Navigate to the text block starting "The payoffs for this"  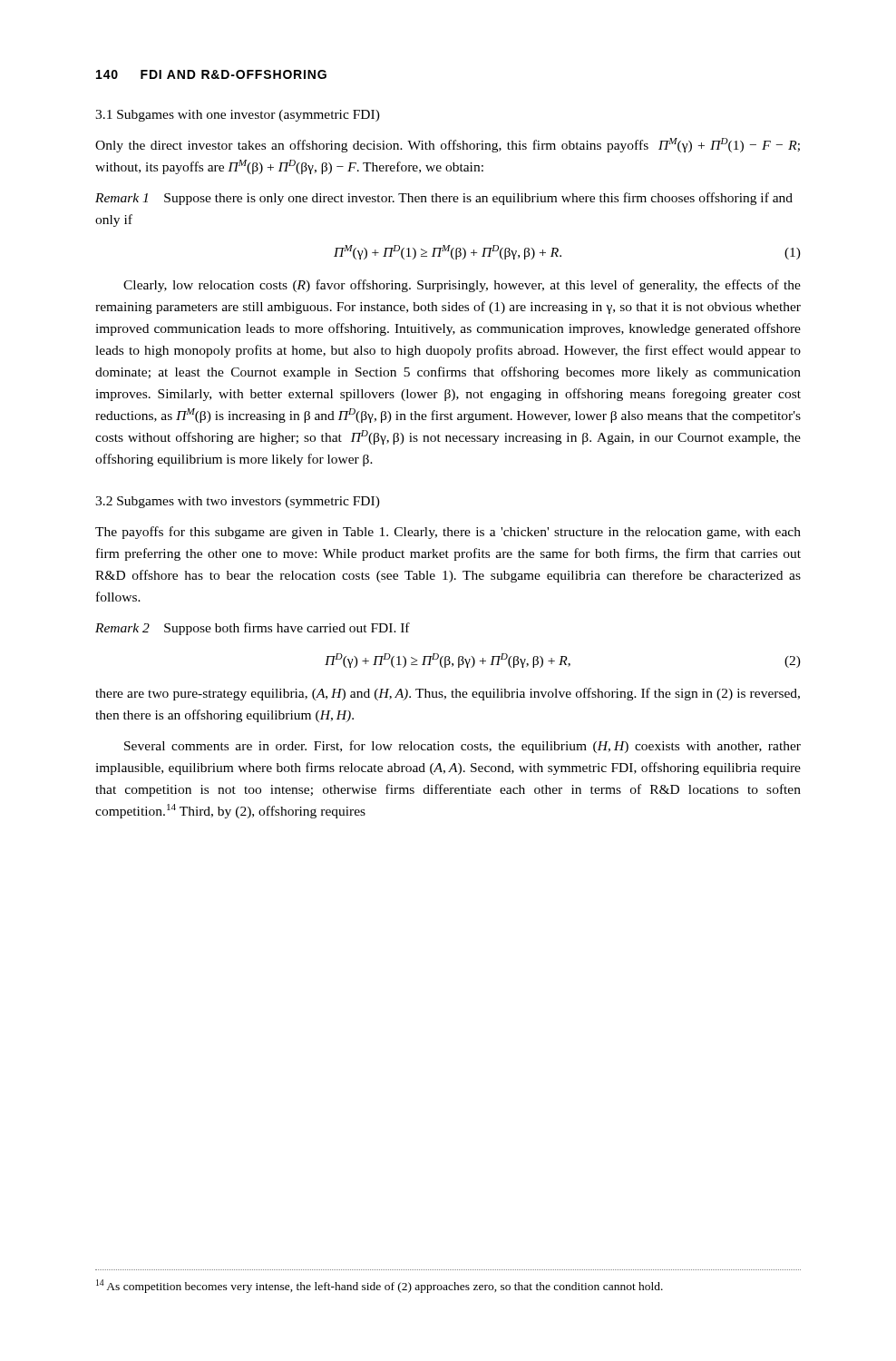coord(448,564)
